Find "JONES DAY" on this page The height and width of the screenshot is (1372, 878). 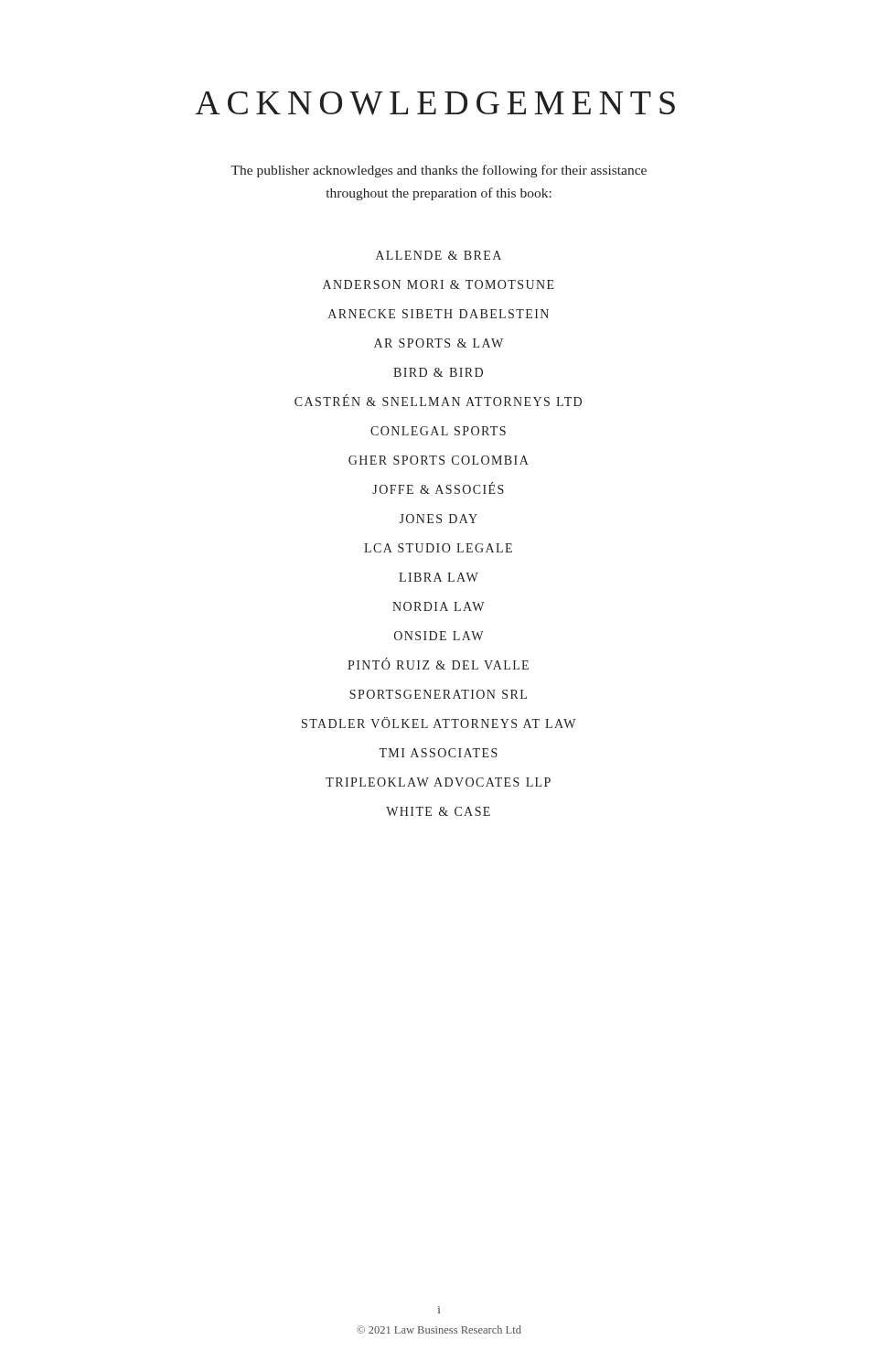[x=439, y=519]
